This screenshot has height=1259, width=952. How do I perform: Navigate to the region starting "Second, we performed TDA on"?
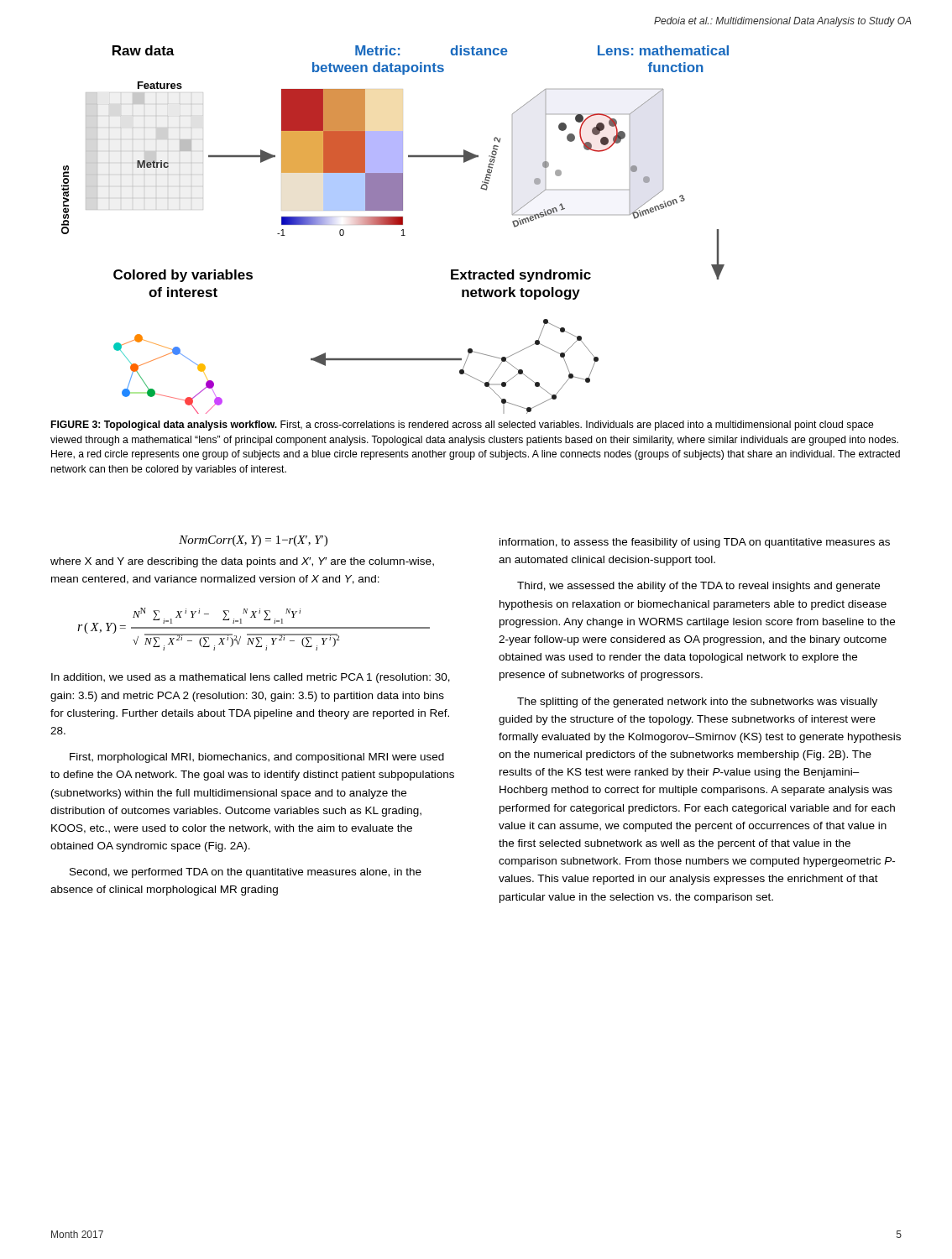(236, 881)
